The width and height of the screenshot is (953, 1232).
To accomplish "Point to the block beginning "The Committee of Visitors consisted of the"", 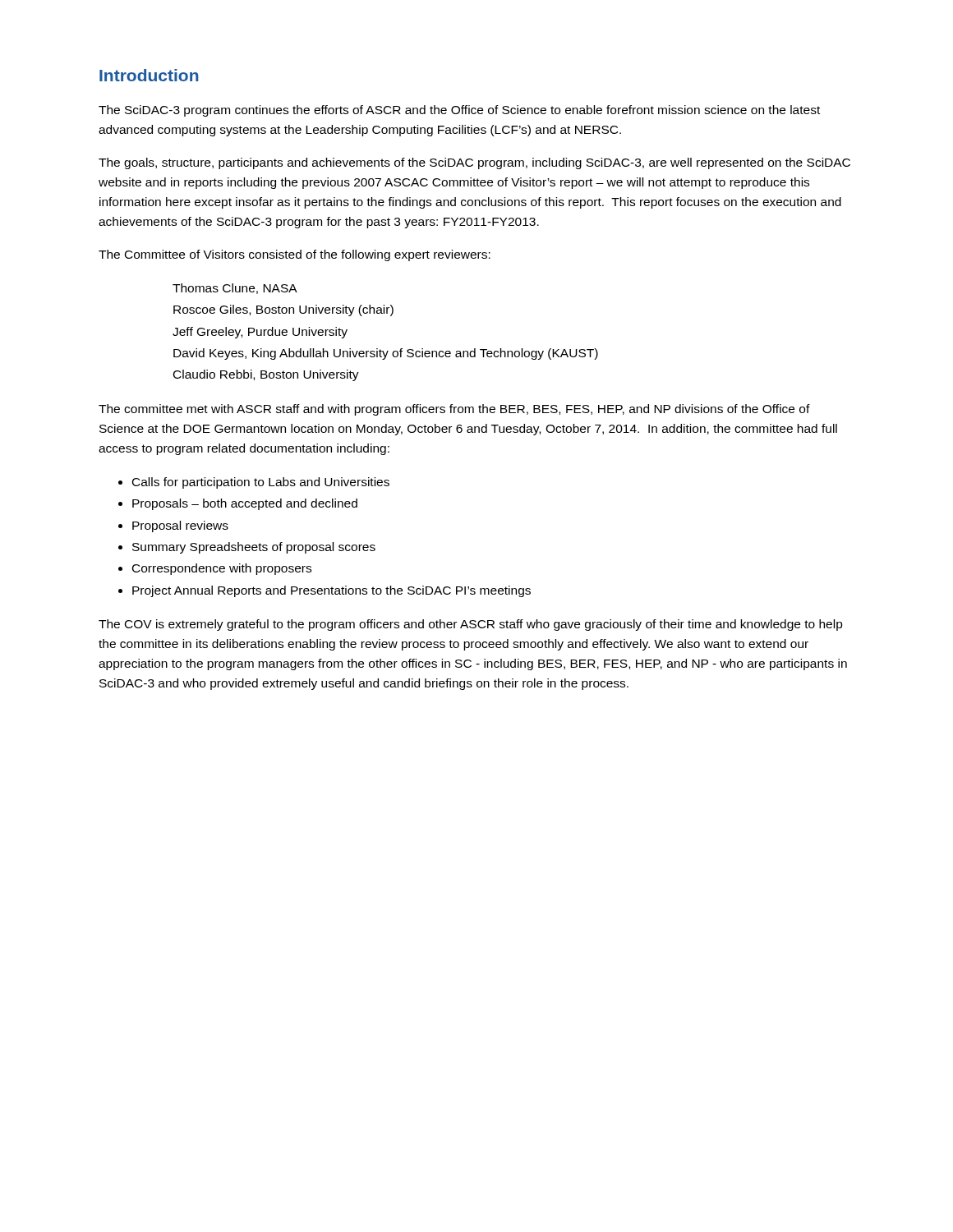I will pos(295,254).
